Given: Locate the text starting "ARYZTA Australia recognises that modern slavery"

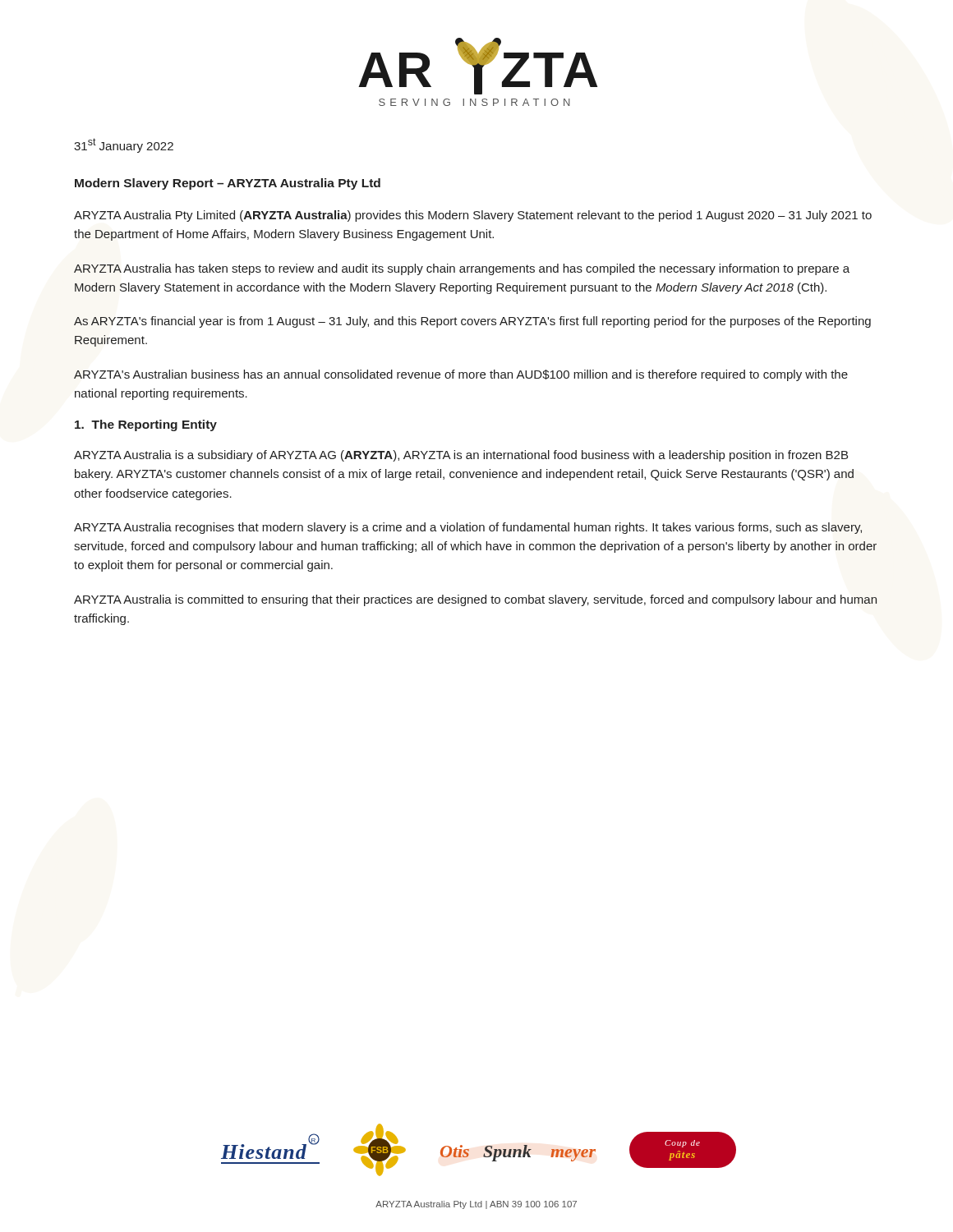Looking at the screenshot, I should (x=475, y=546).
